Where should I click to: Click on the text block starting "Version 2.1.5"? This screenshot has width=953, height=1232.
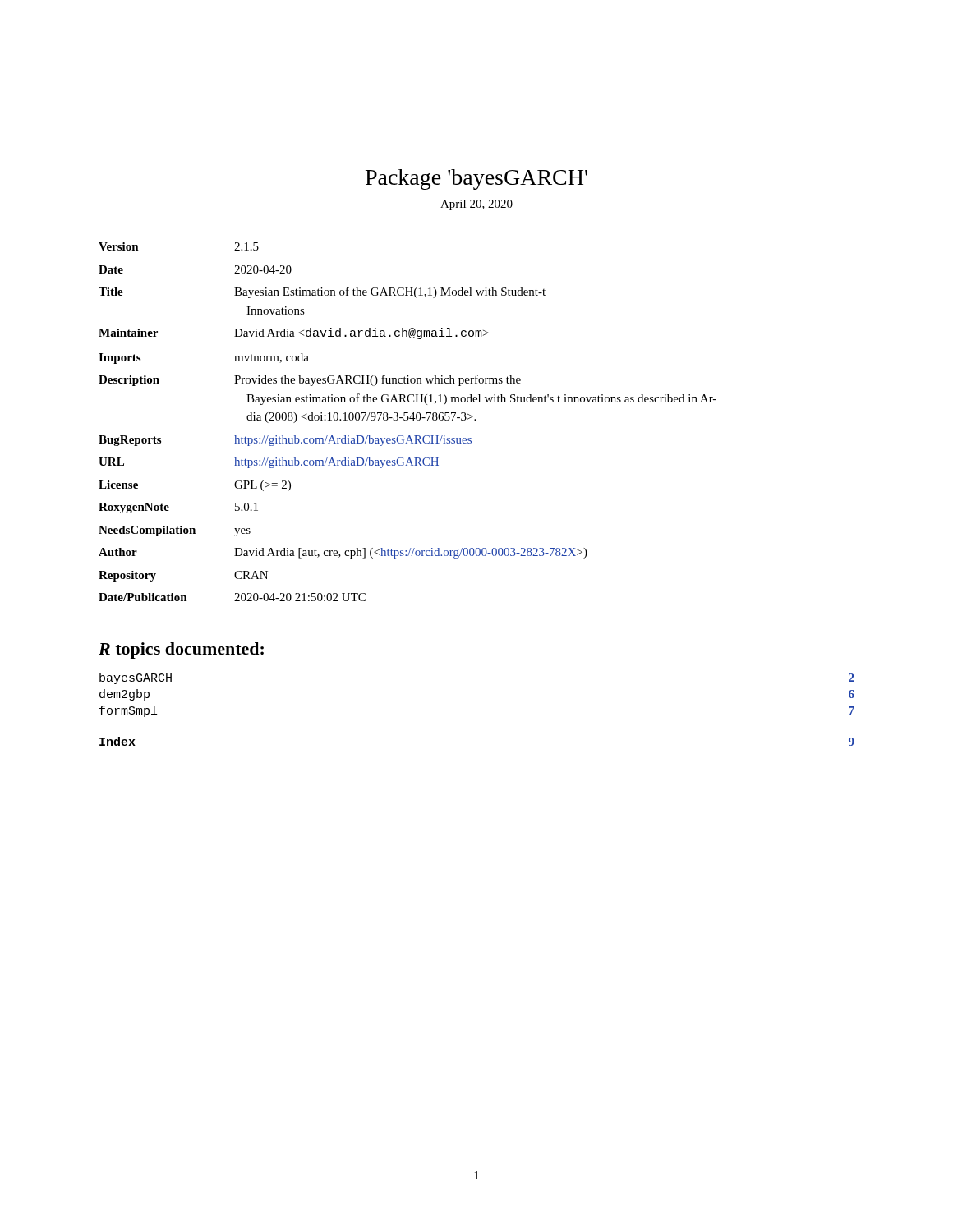point(110,246)
